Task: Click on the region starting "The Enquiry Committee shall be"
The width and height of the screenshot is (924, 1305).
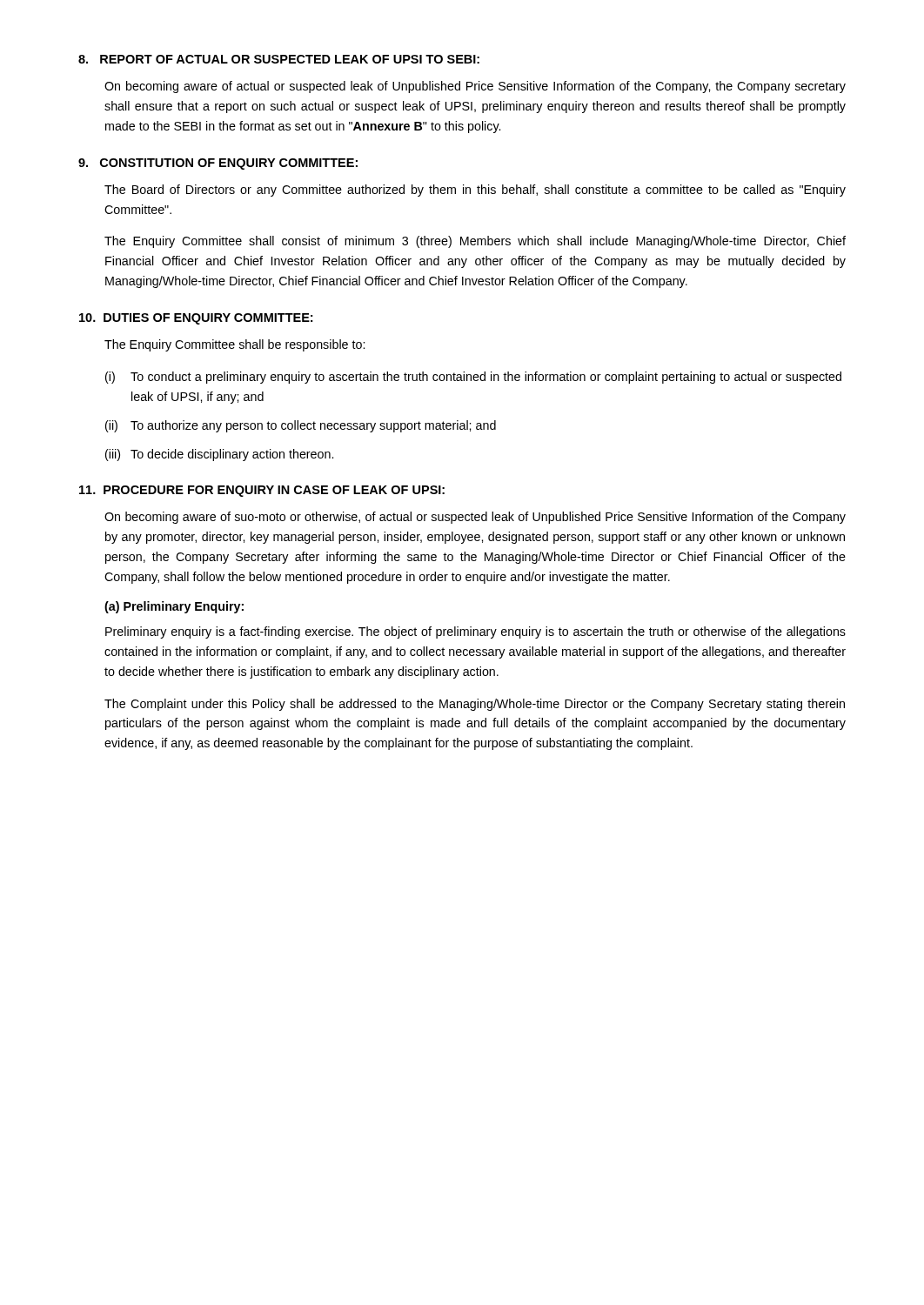Action: click(235, 345)
